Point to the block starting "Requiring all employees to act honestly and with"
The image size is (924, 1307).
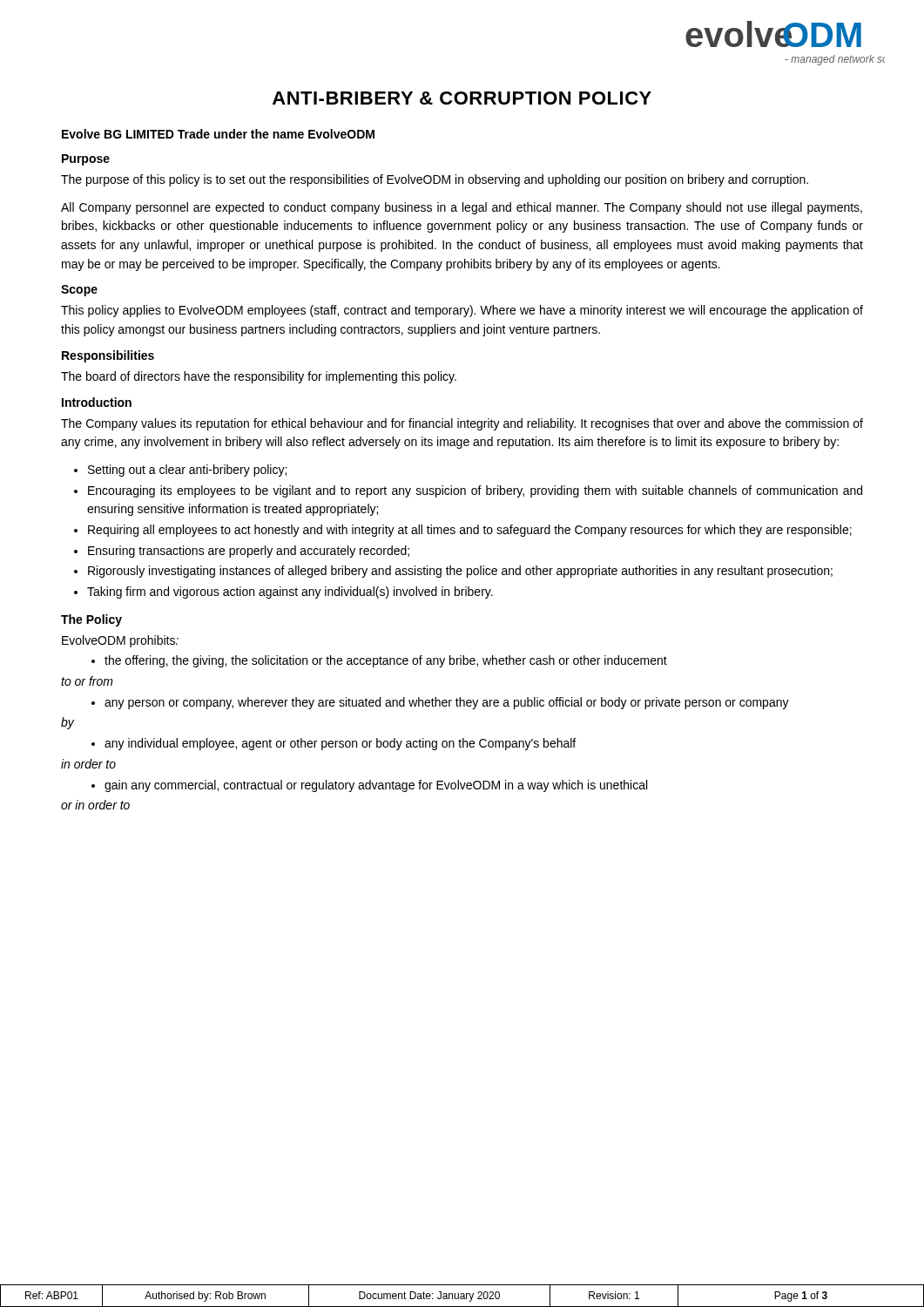[x=470, y=530]
